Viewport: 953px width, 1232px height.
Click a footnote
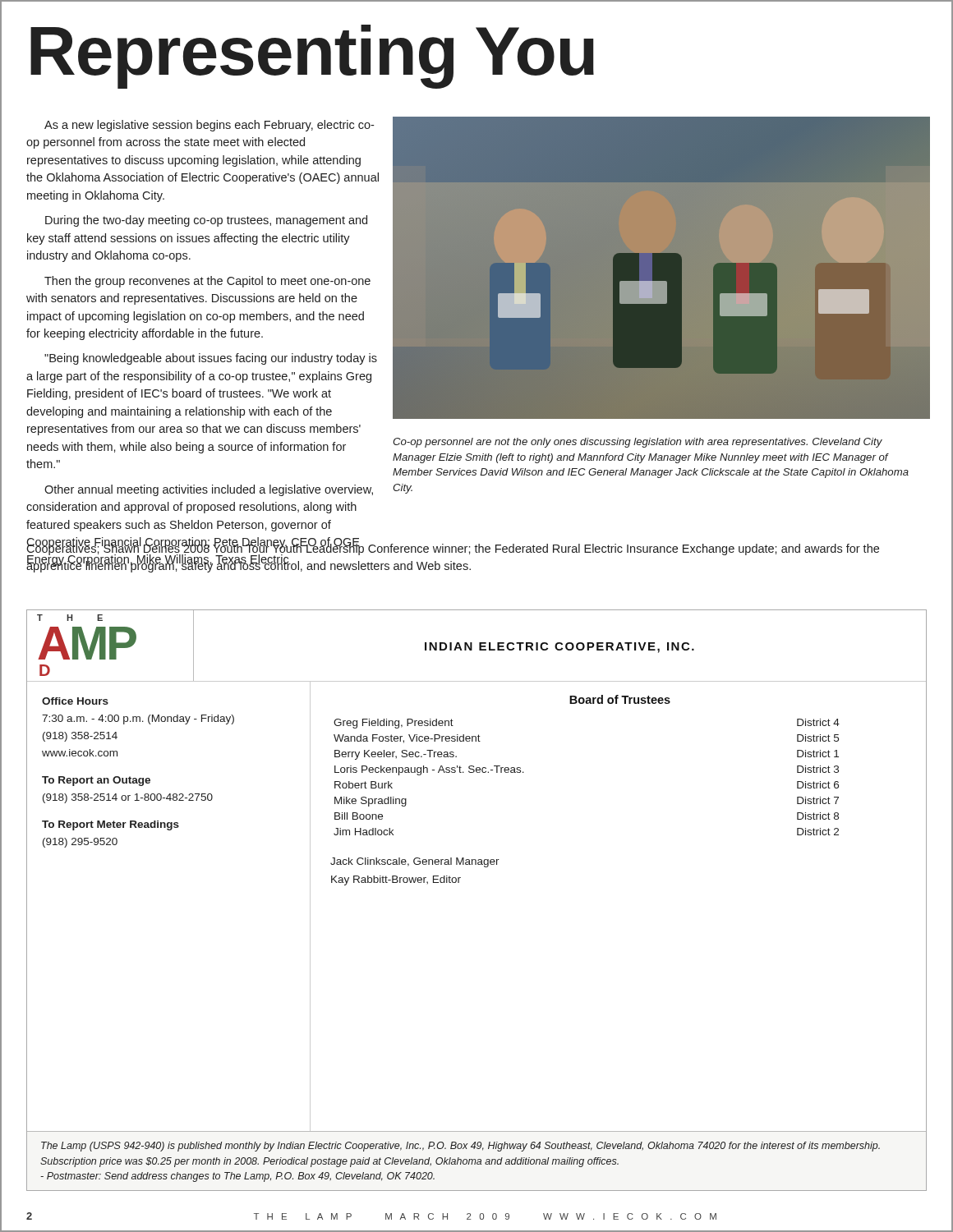[x=461, y=1161]
